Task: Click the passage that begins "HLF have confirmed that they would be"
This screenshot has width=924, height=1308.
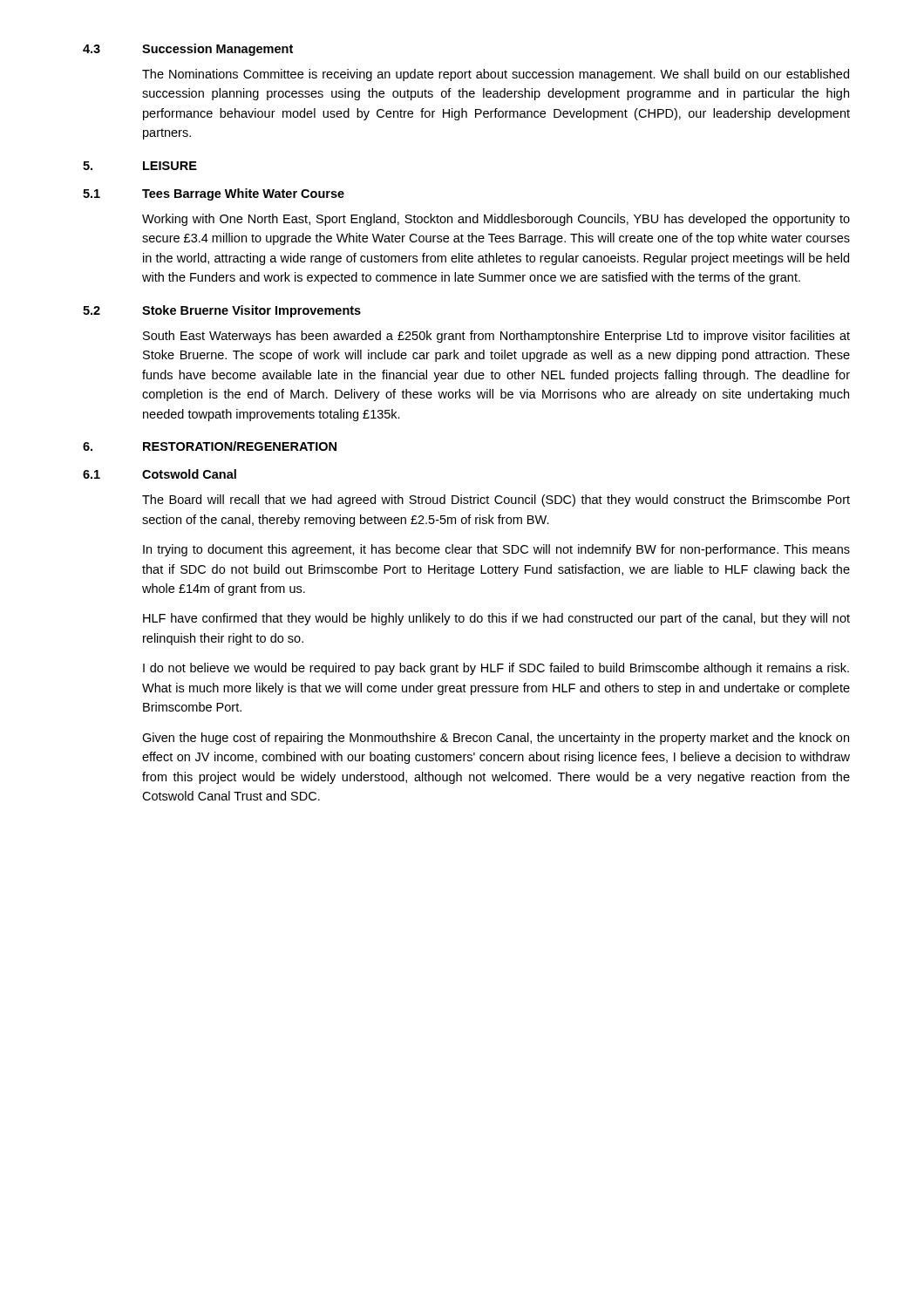Action: tap(496, 628)
